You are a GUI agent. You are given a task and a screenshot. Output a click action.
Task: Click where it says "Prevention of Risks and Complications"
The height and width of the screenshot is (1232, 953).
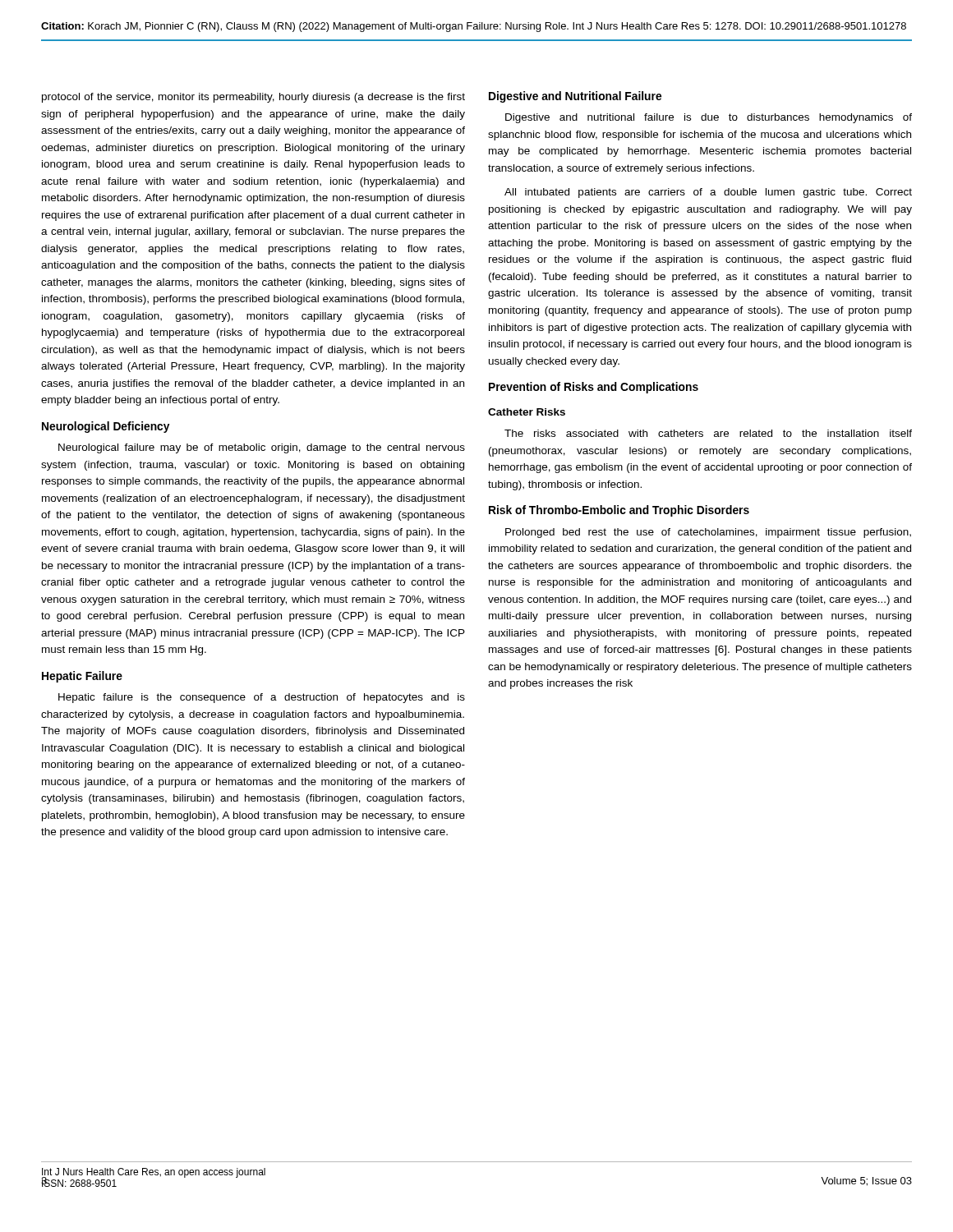[x=593, y=387]
